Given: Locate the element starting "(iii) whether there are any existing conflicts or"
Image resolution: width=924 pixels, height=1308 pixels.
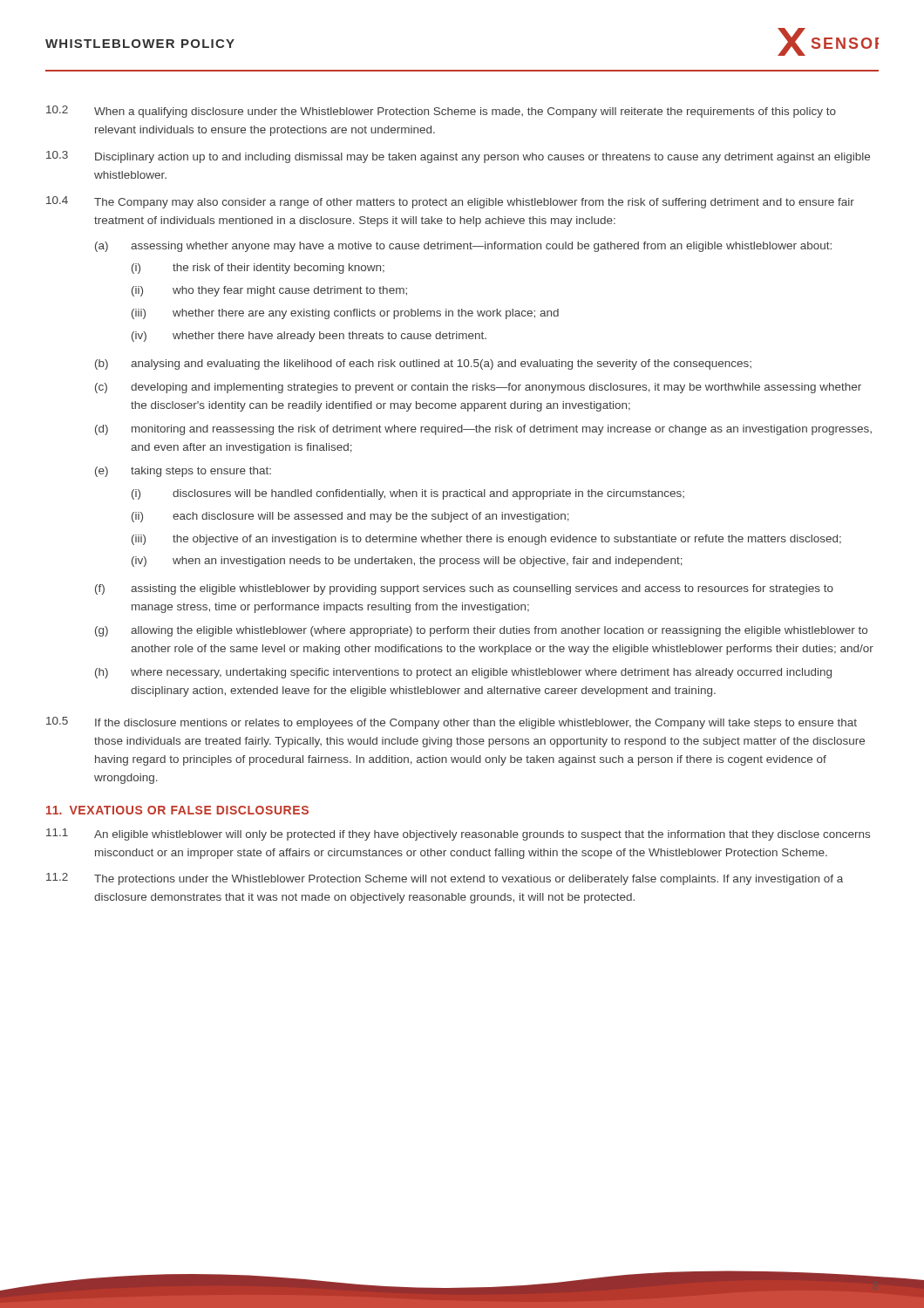Looking at the screenshot, I should tap(505, 314).
